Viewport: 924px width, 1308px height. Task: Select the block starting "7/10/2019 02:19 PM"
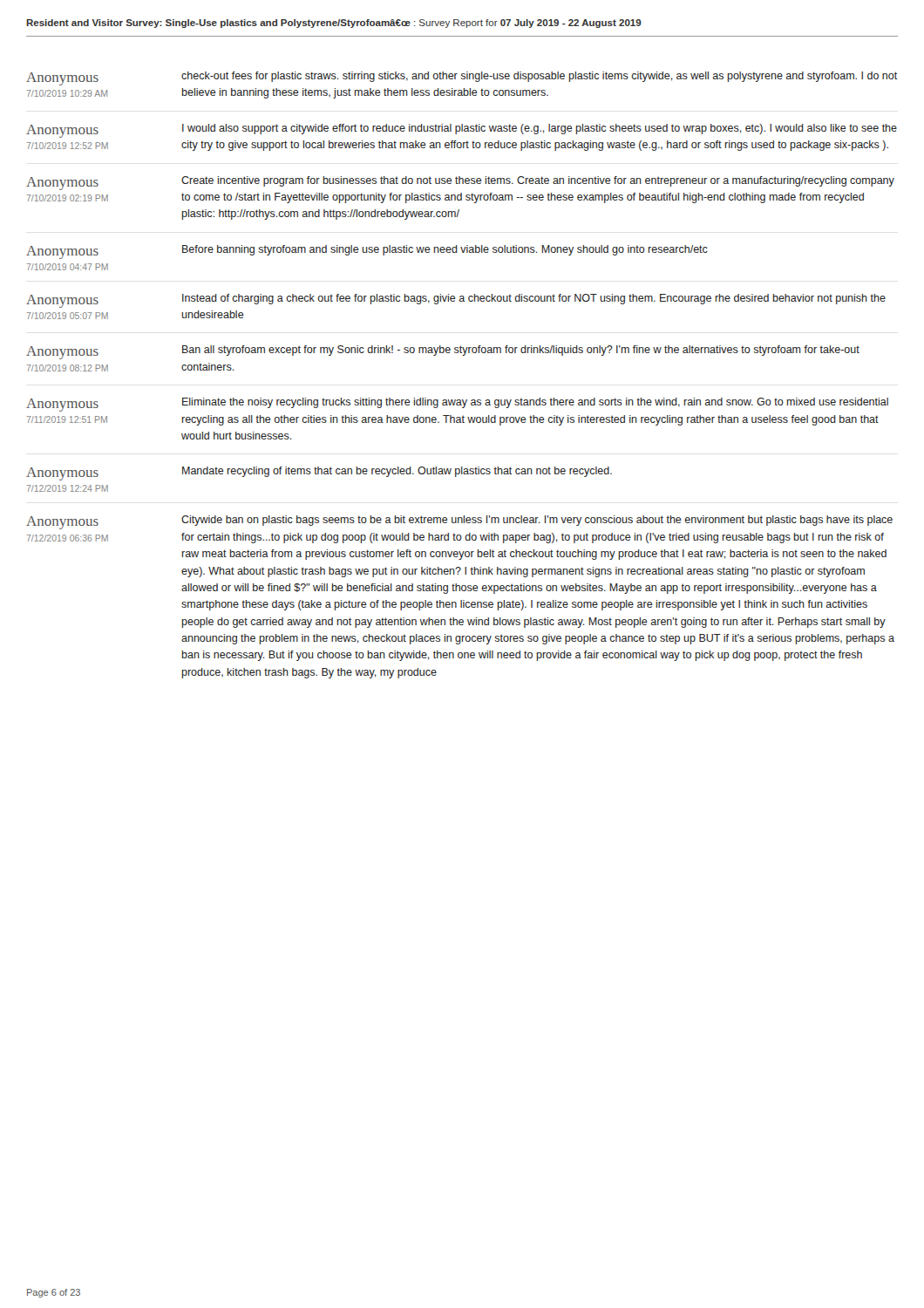click(67, 198)
